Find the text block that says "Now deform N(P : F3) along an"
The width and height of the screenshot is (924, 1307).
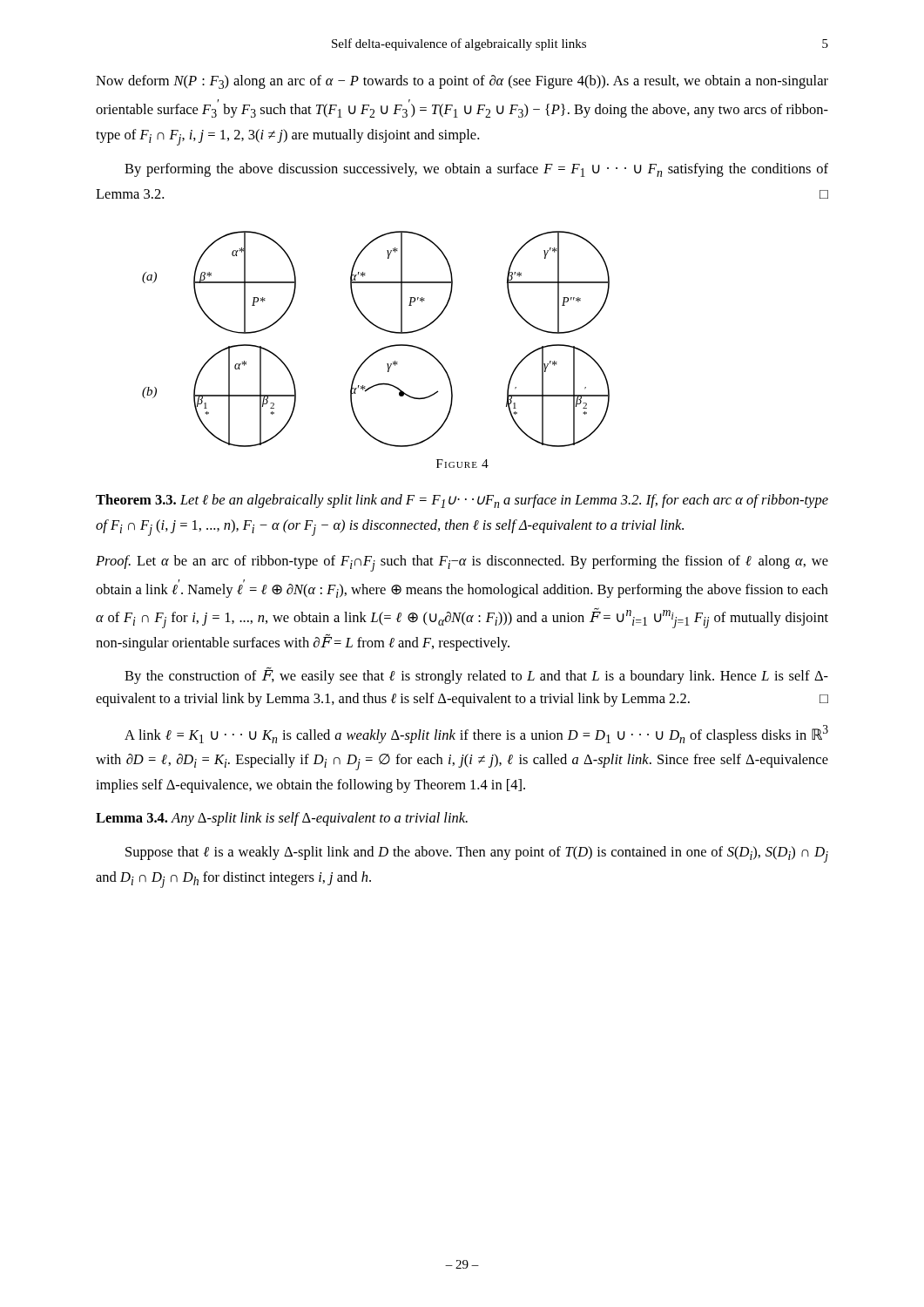pos(462,109)
